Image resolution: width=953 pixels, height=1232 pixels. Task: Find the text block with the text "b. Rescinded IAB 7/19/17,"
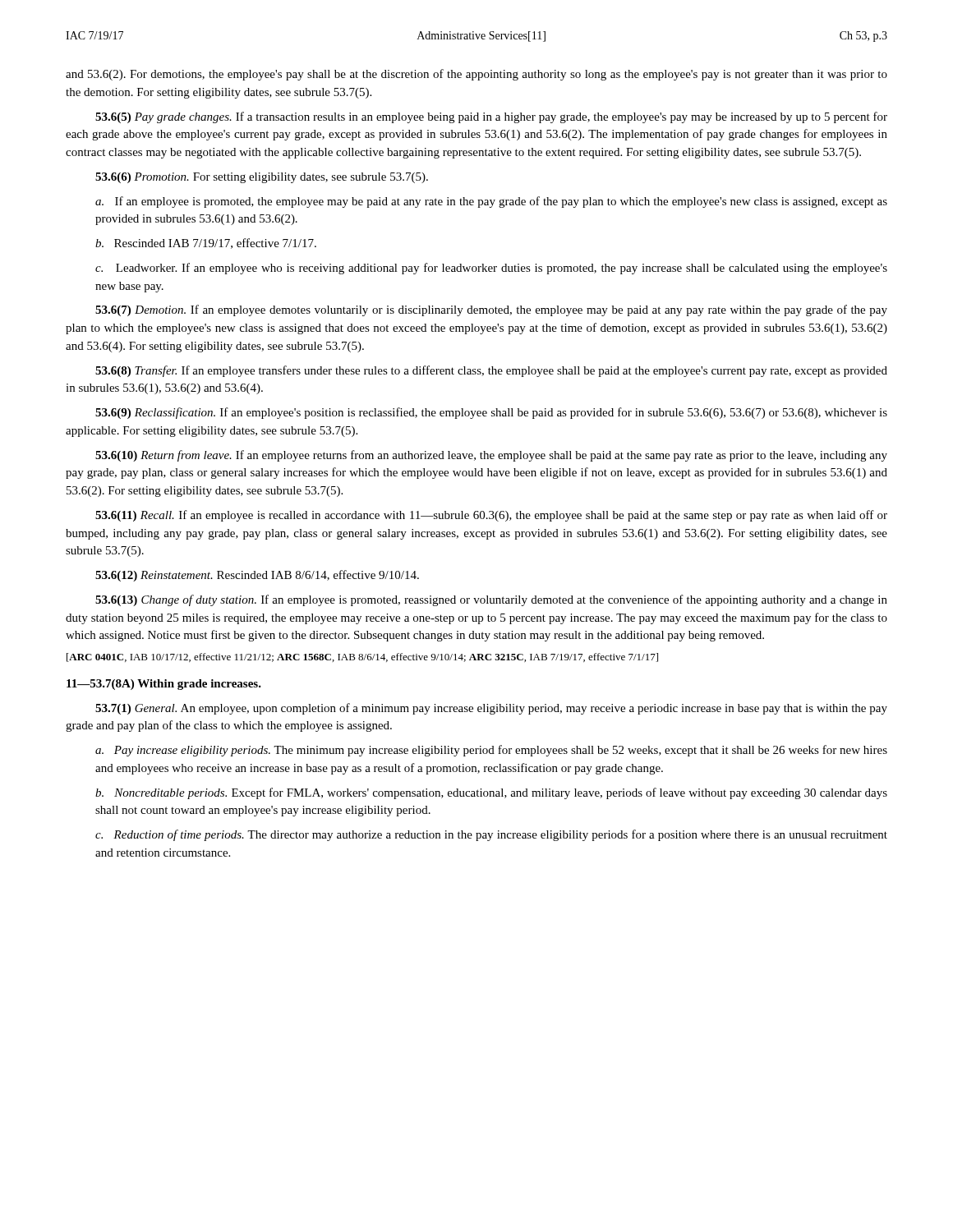tap(206, 244)
